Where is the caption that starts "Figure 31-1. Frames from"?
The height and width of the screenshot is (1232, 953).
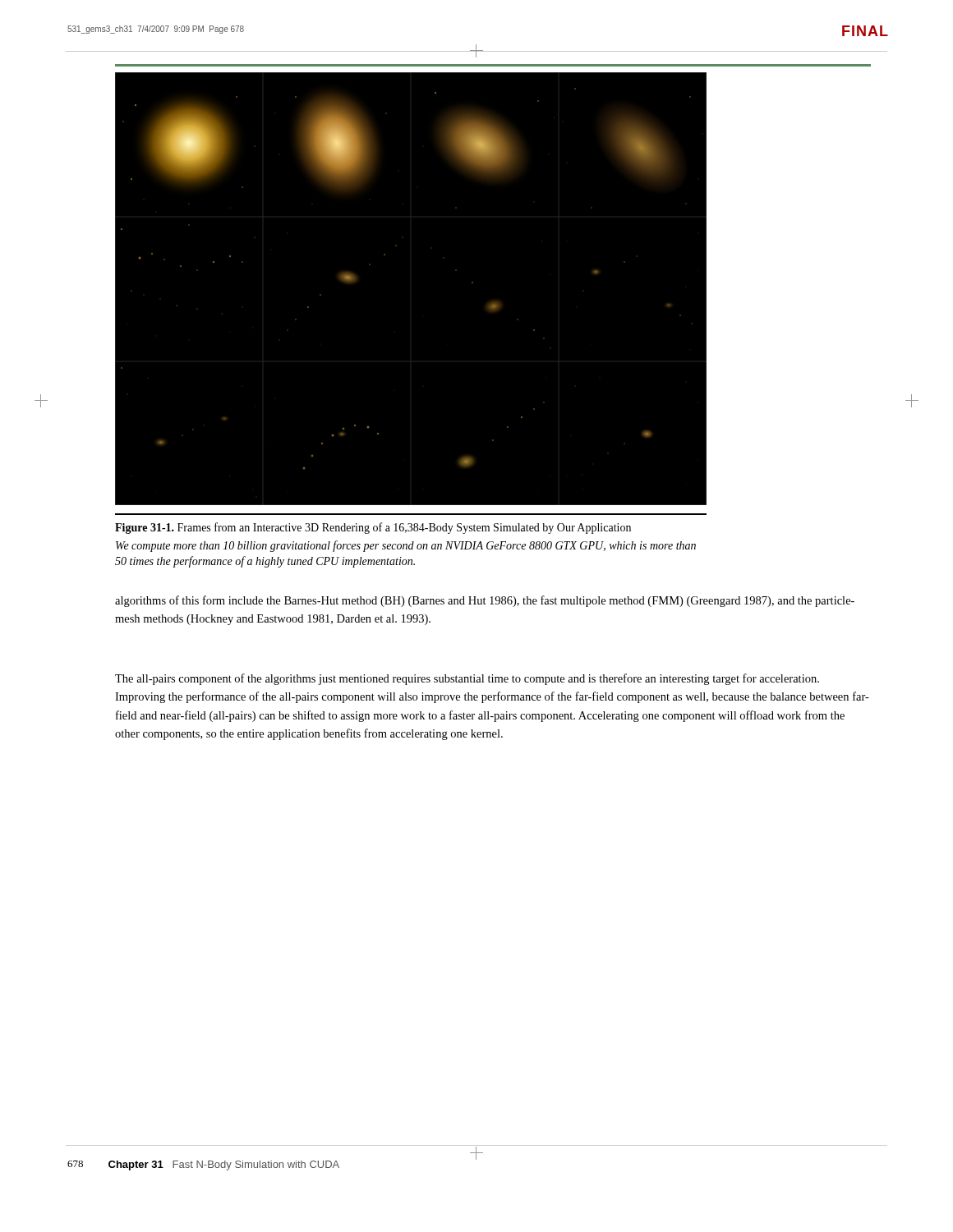click(411, 542)
